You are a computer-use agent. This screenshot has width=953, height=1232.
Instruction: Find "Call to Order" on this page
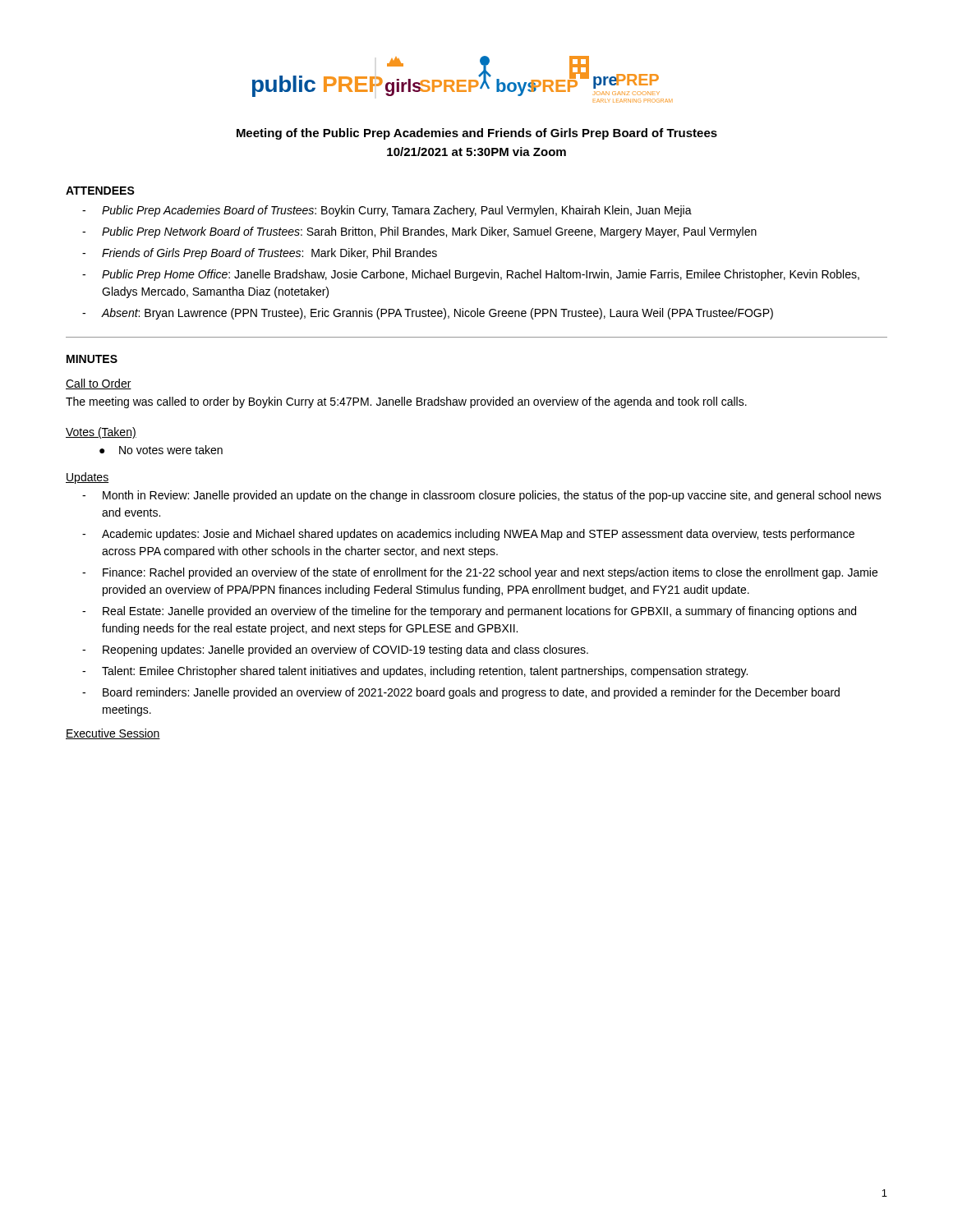(98, 384)
